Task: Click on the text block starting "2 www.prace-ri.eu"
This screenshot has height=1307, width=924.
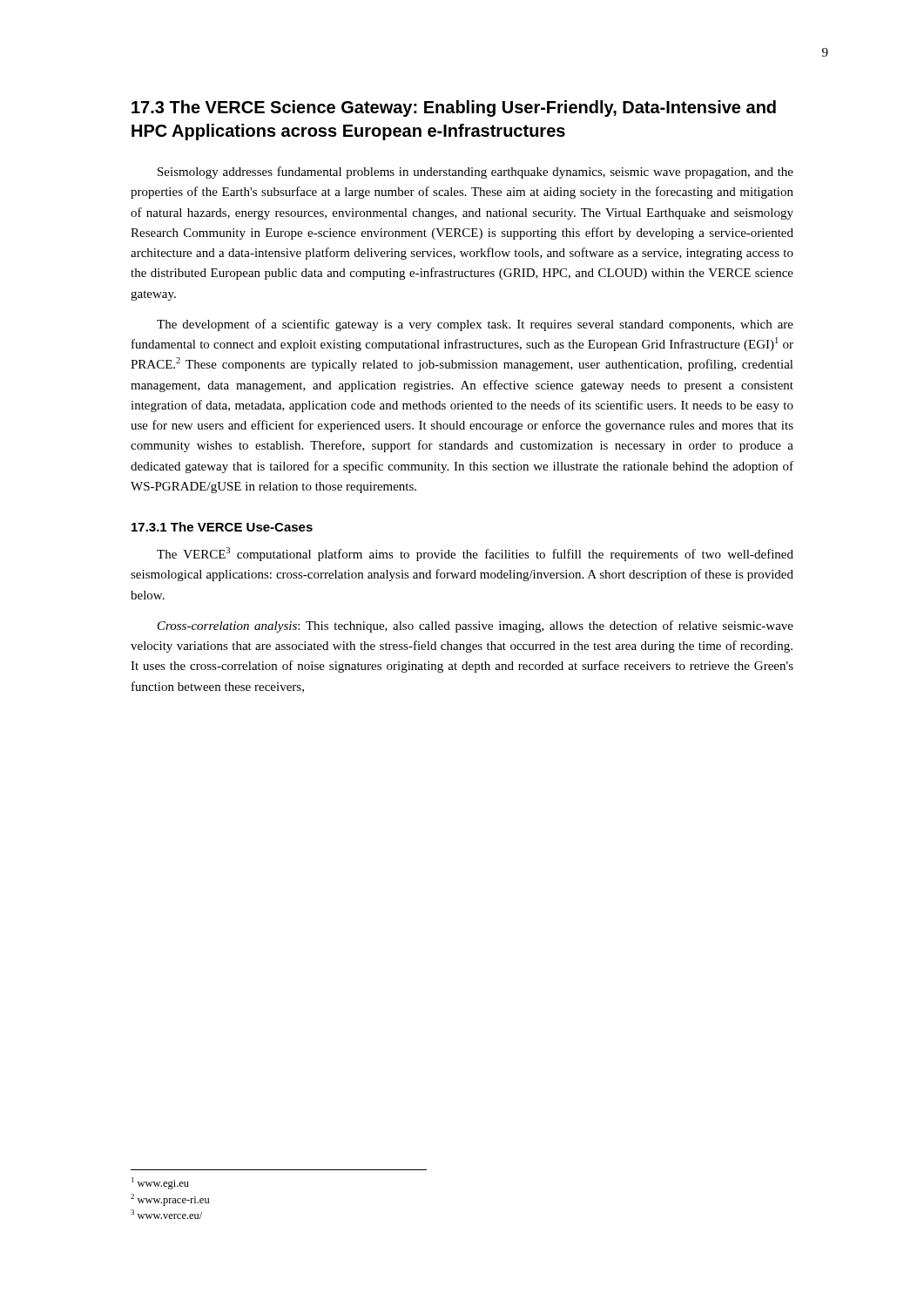Action: tap(170, 1199)
